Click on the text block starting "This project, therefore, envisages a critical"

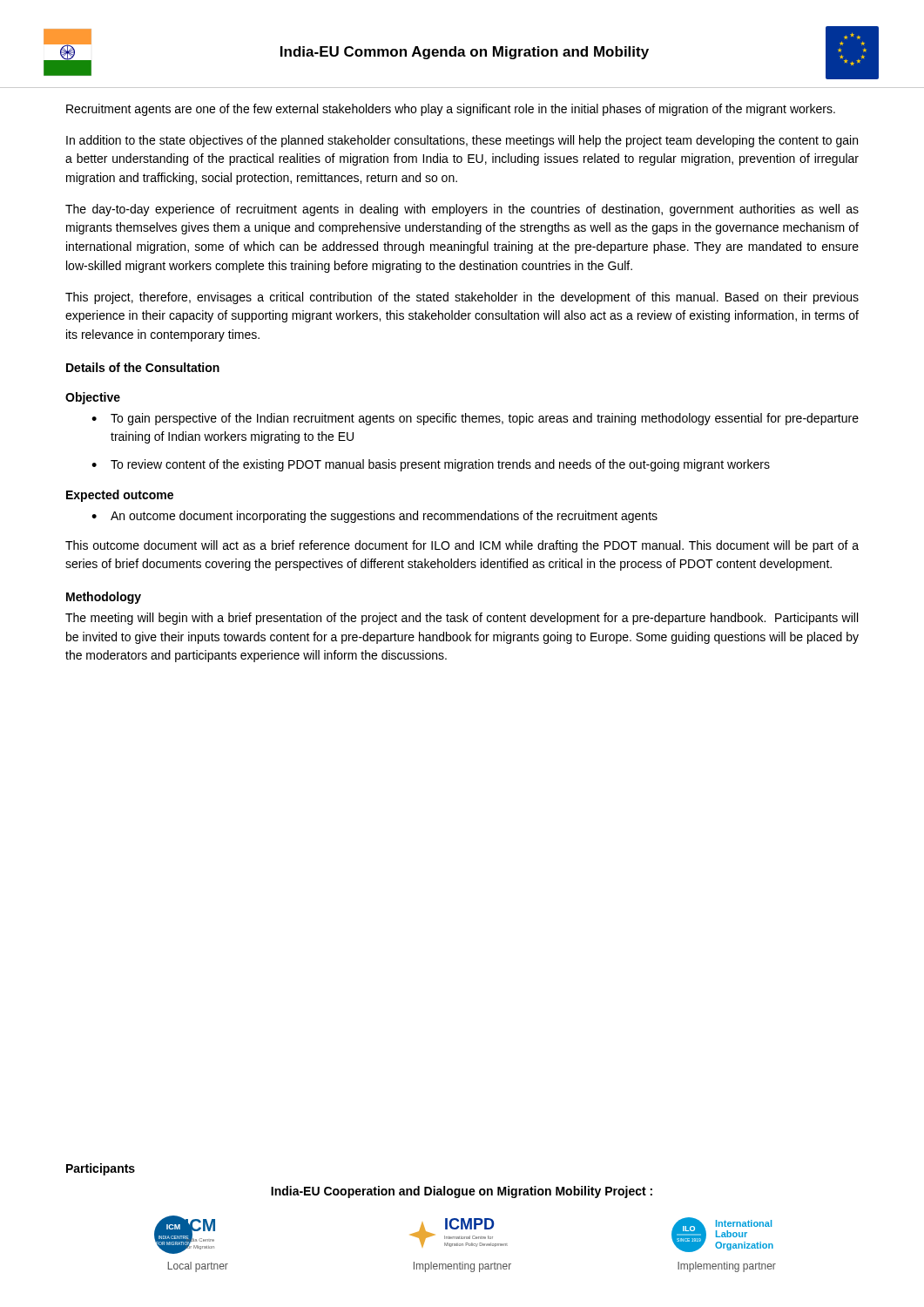[462, 316]
